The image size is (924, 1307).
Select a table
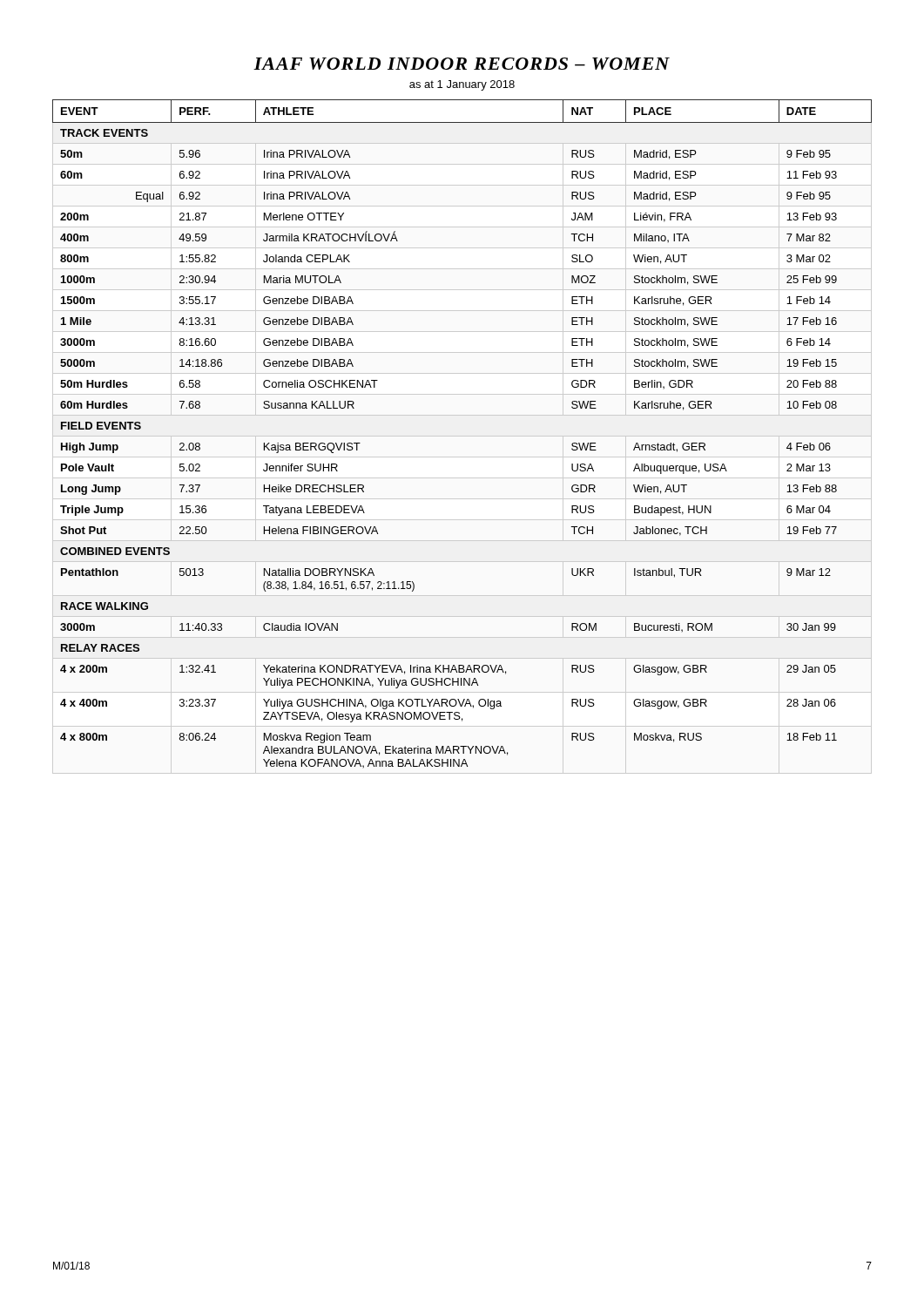(462, 437)
